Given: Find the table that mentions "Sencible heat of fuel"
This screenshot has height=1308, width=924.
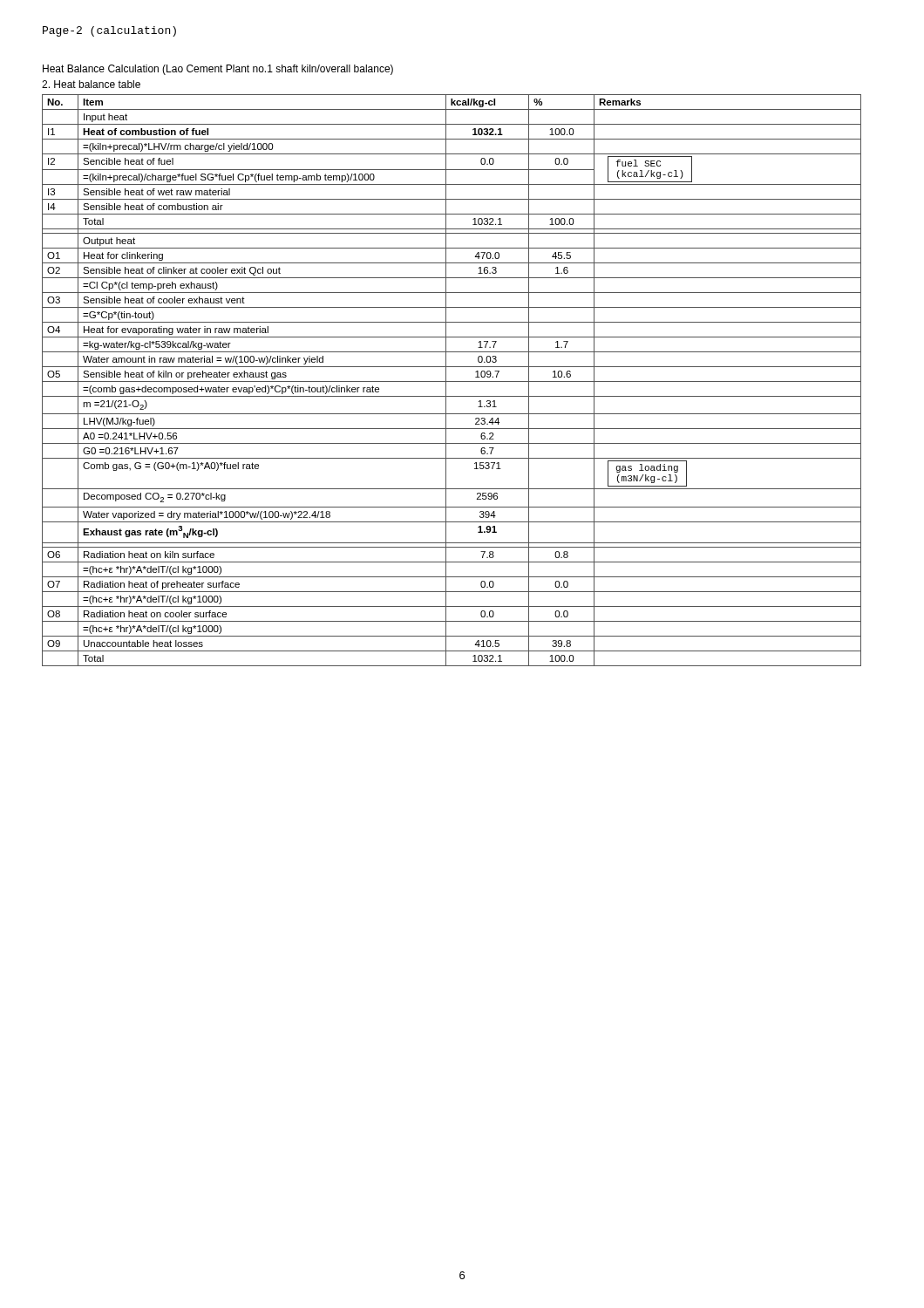Looking at the screenshot, I should click(x=452, y=380).
